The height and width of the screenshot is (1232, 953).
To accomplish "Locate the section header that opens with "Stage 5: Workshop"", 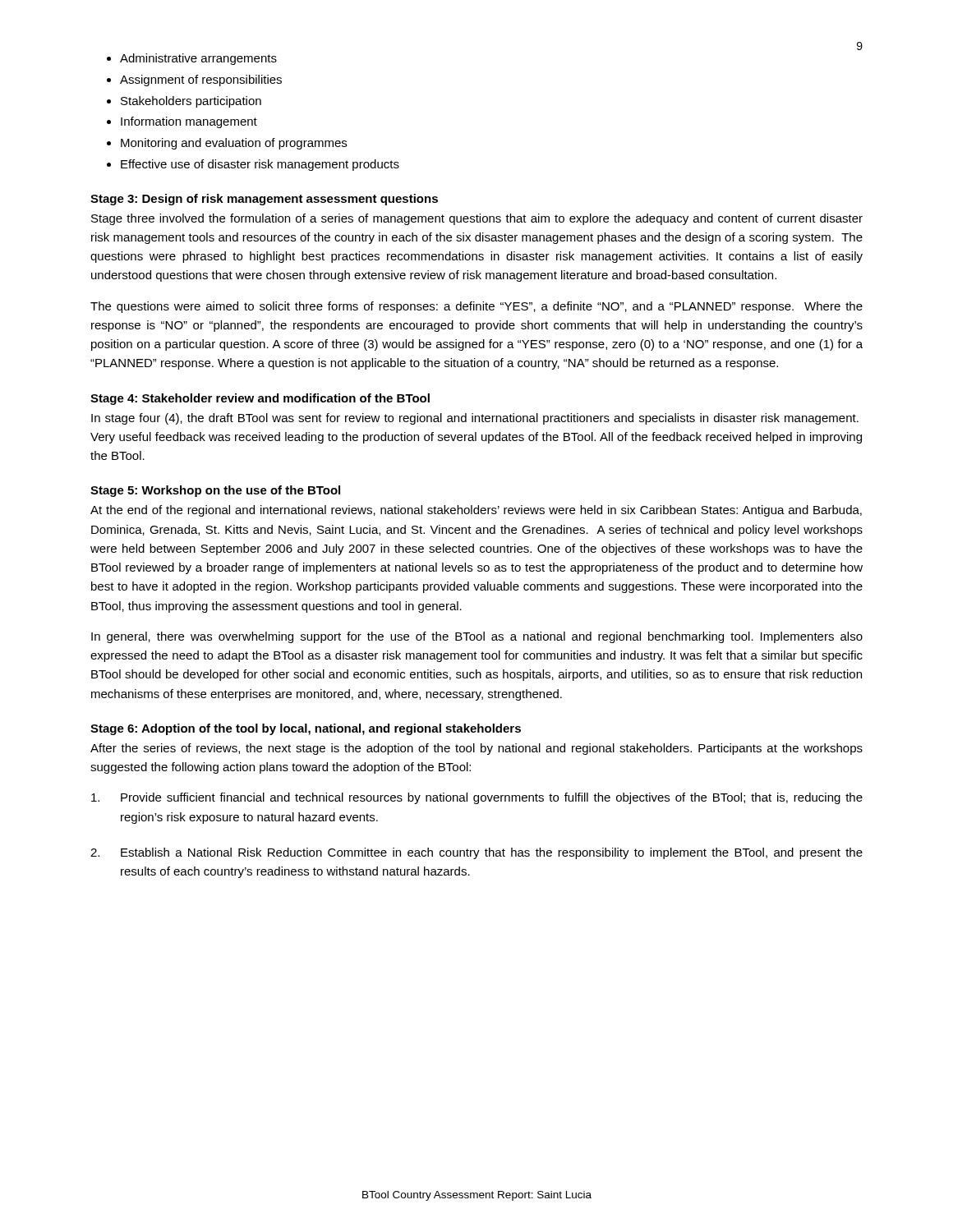I will click(216, 490).
